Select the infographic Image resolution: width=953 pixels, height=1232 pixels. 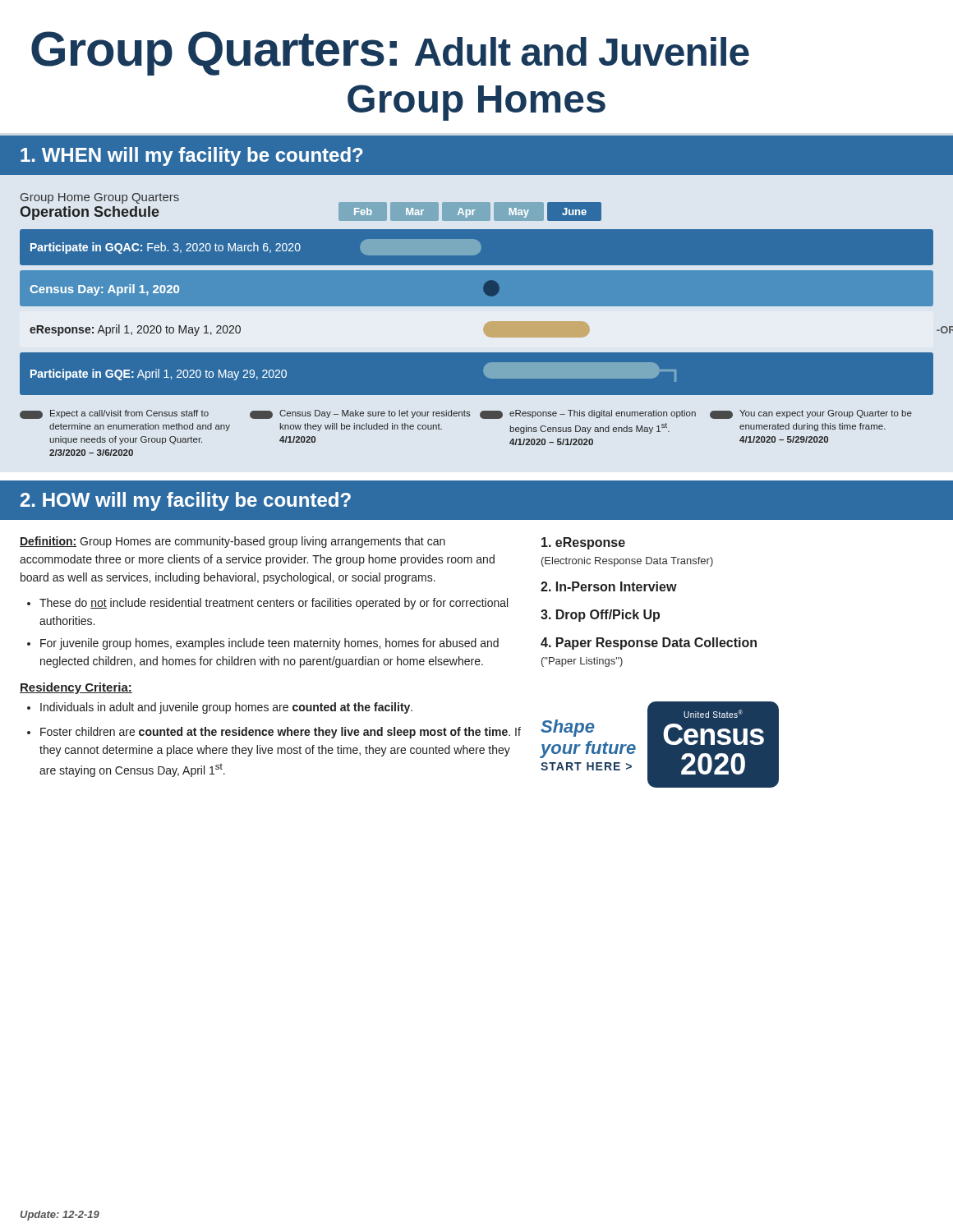[476, 324]
